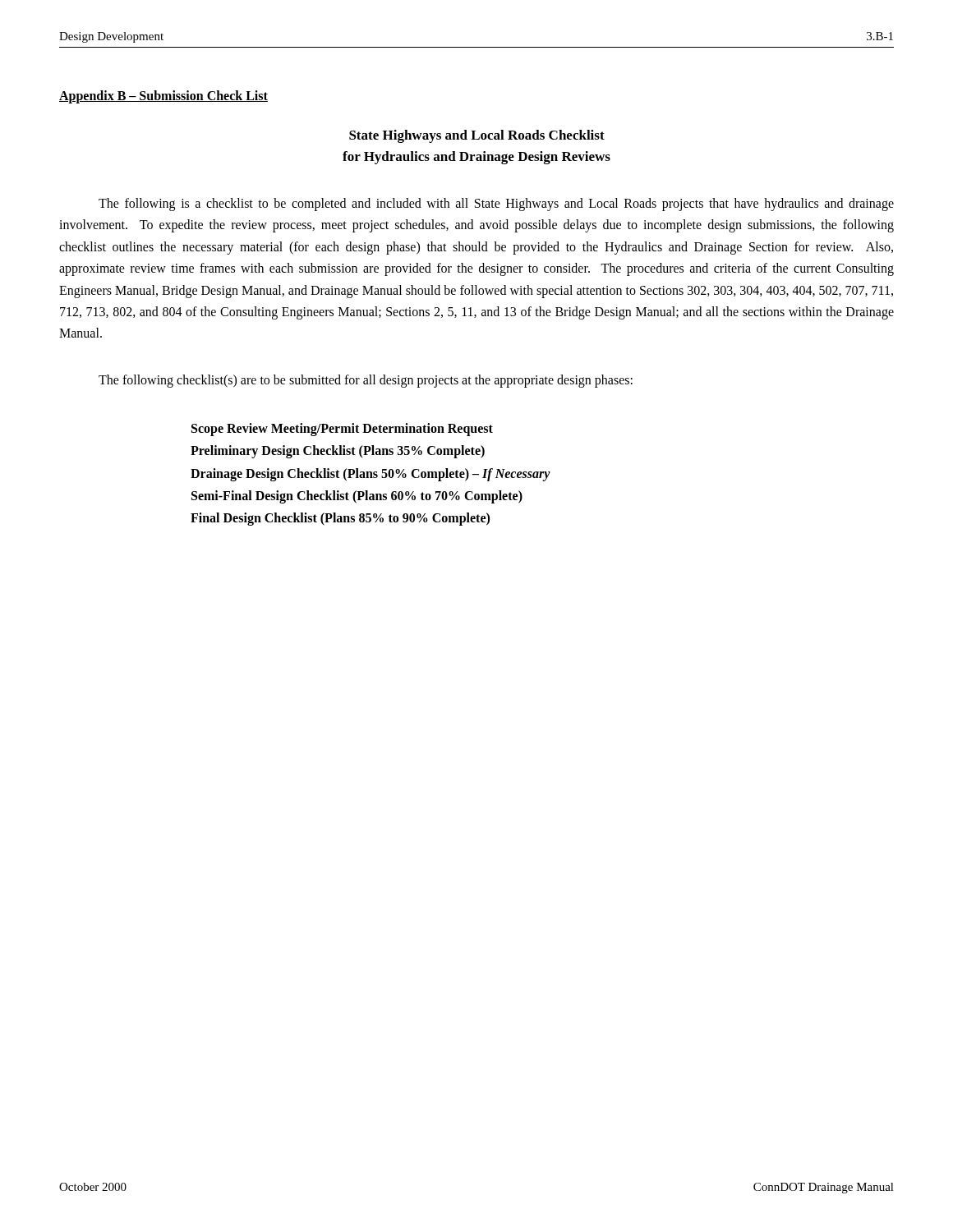Find the block on this page that starts "The following checklist(s) are"

[476, 380]
